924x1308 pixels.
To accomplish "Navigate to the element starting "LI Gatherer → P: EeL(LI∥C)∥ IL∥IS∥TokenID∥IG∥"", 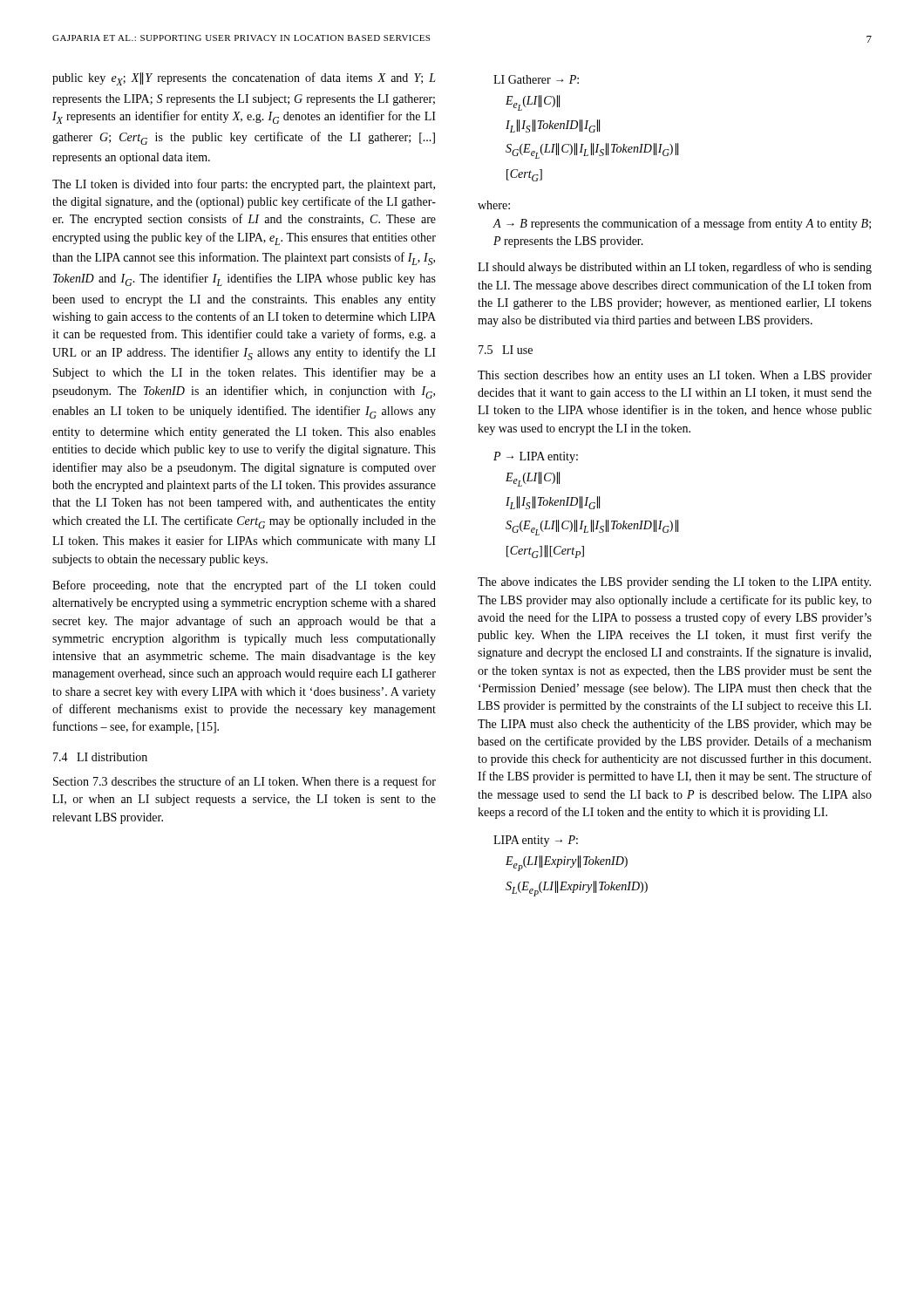I will tap(536, 79).
